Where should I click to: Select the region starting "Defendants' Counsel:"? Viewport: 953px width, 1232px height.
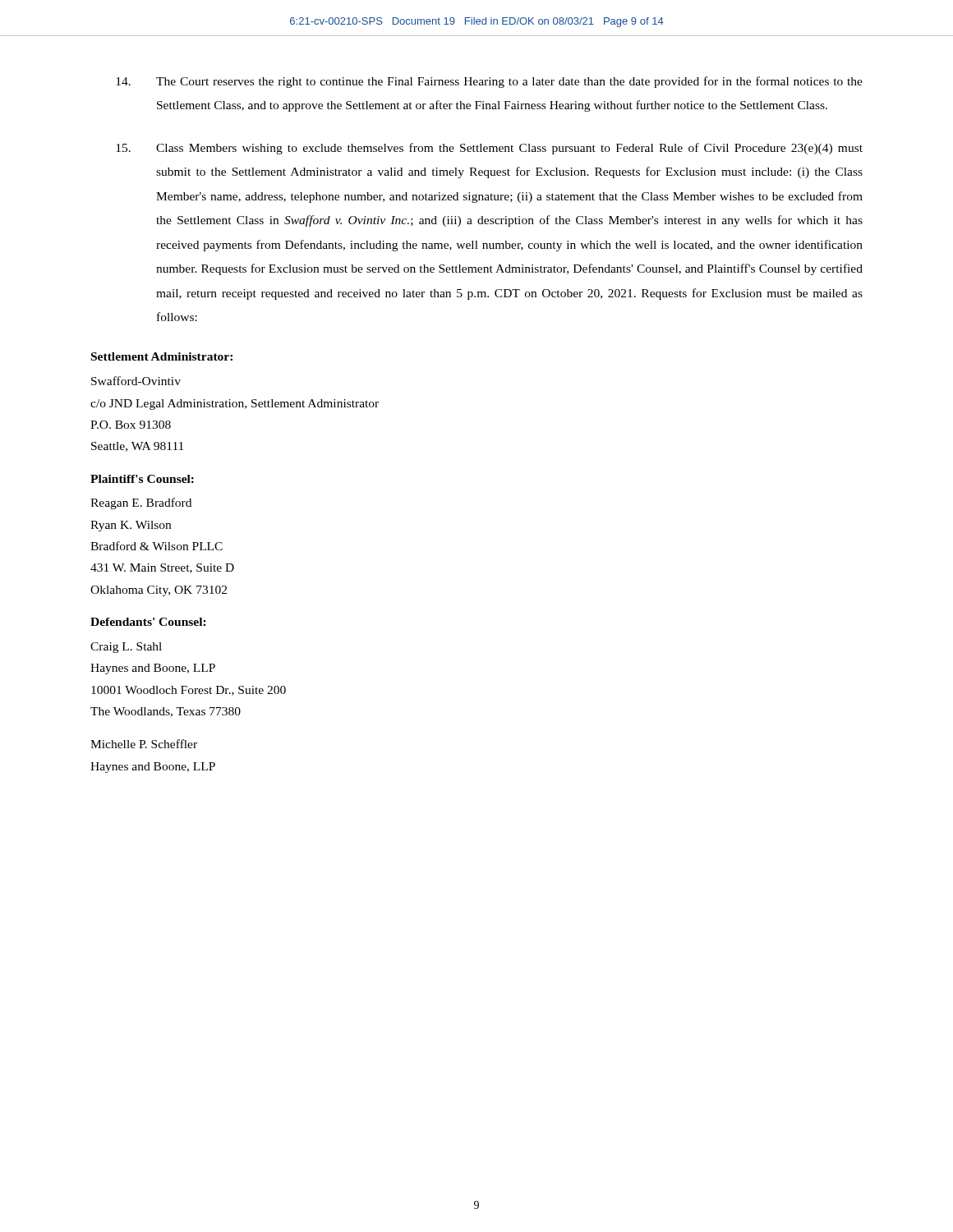[149, 621]
